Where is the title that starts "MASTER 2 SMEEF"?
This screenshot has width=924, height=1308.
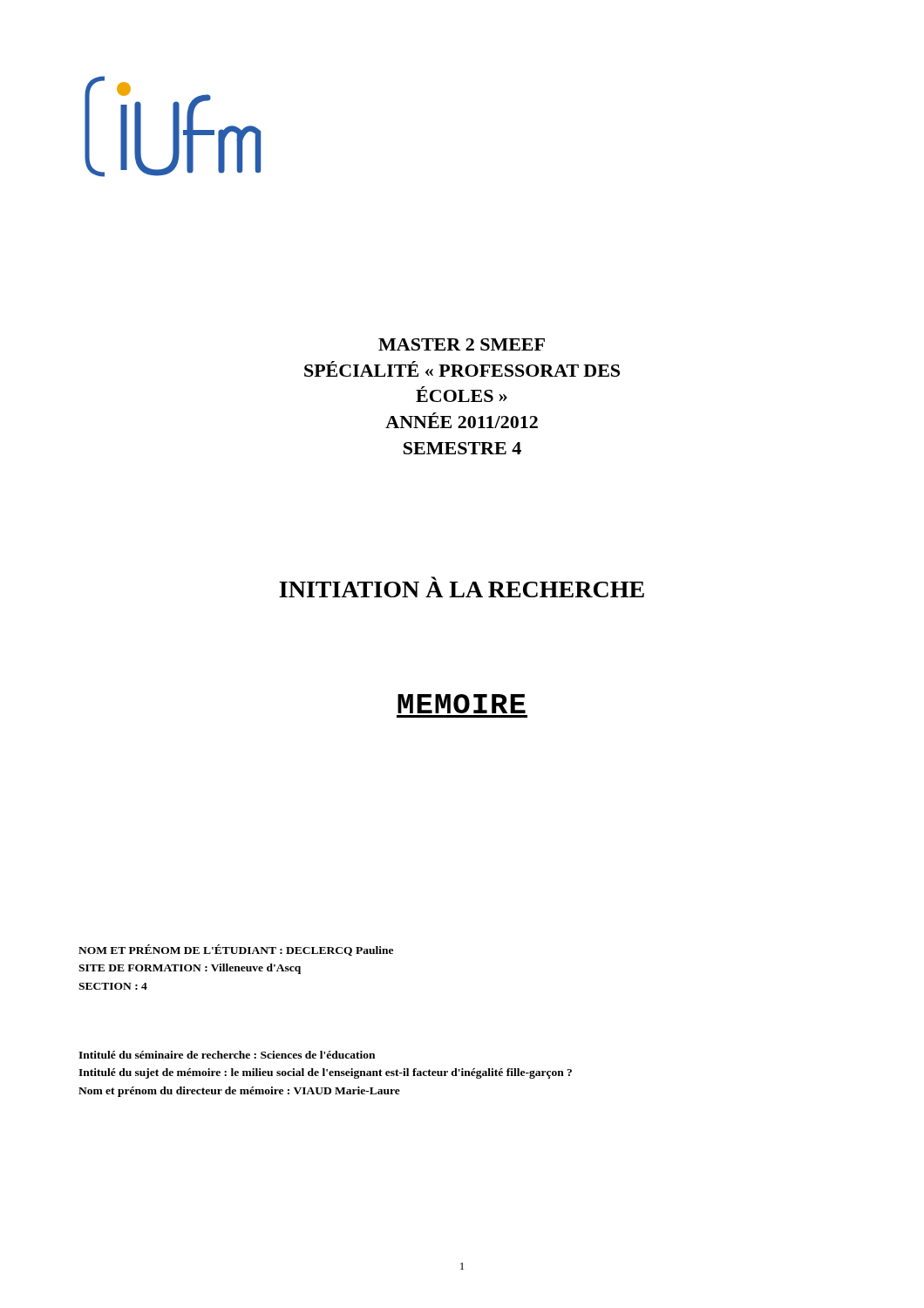coord(462,396)
